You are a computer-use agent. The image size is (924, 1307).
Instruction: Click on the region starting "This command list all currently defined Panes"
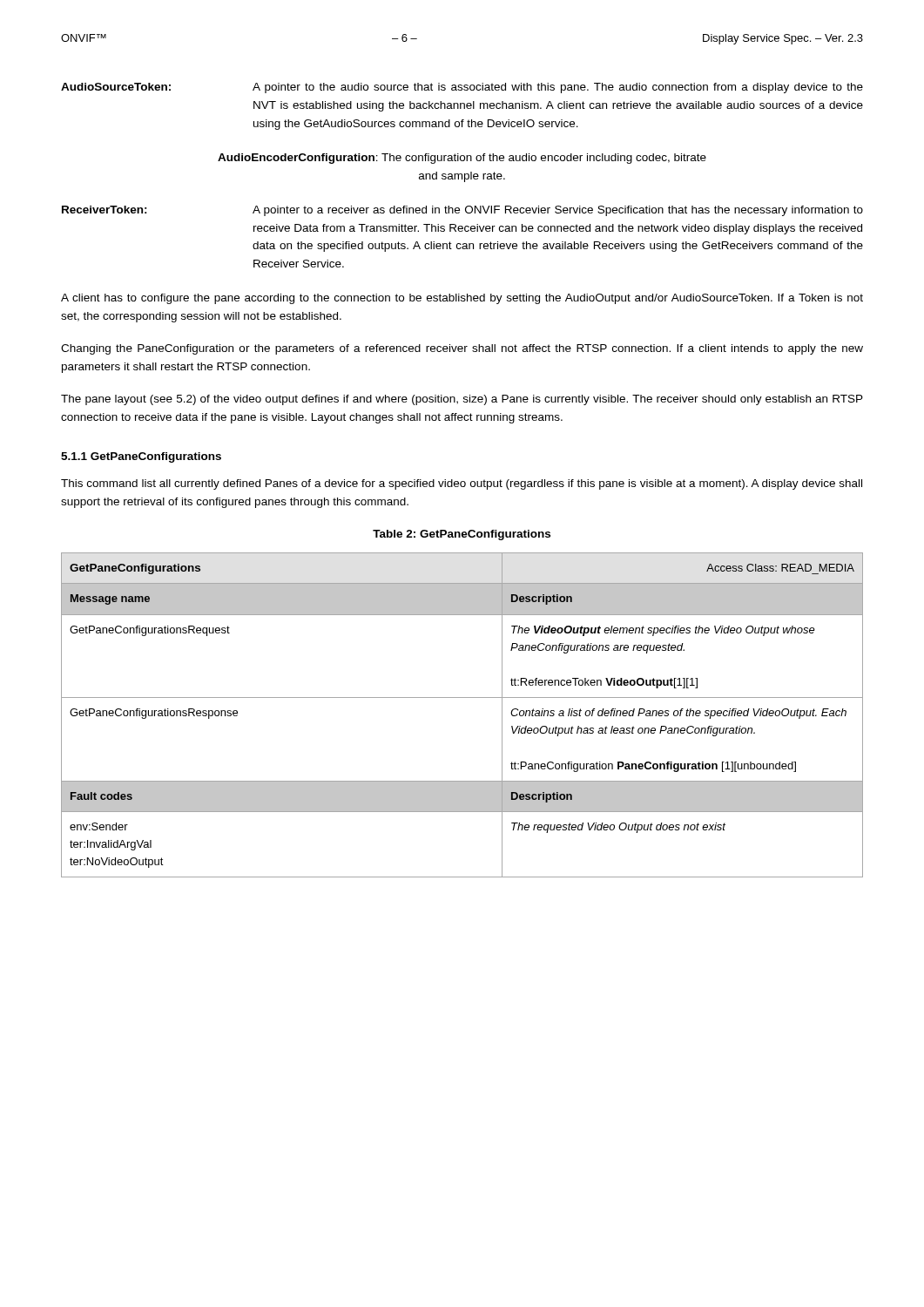[462, 492]
